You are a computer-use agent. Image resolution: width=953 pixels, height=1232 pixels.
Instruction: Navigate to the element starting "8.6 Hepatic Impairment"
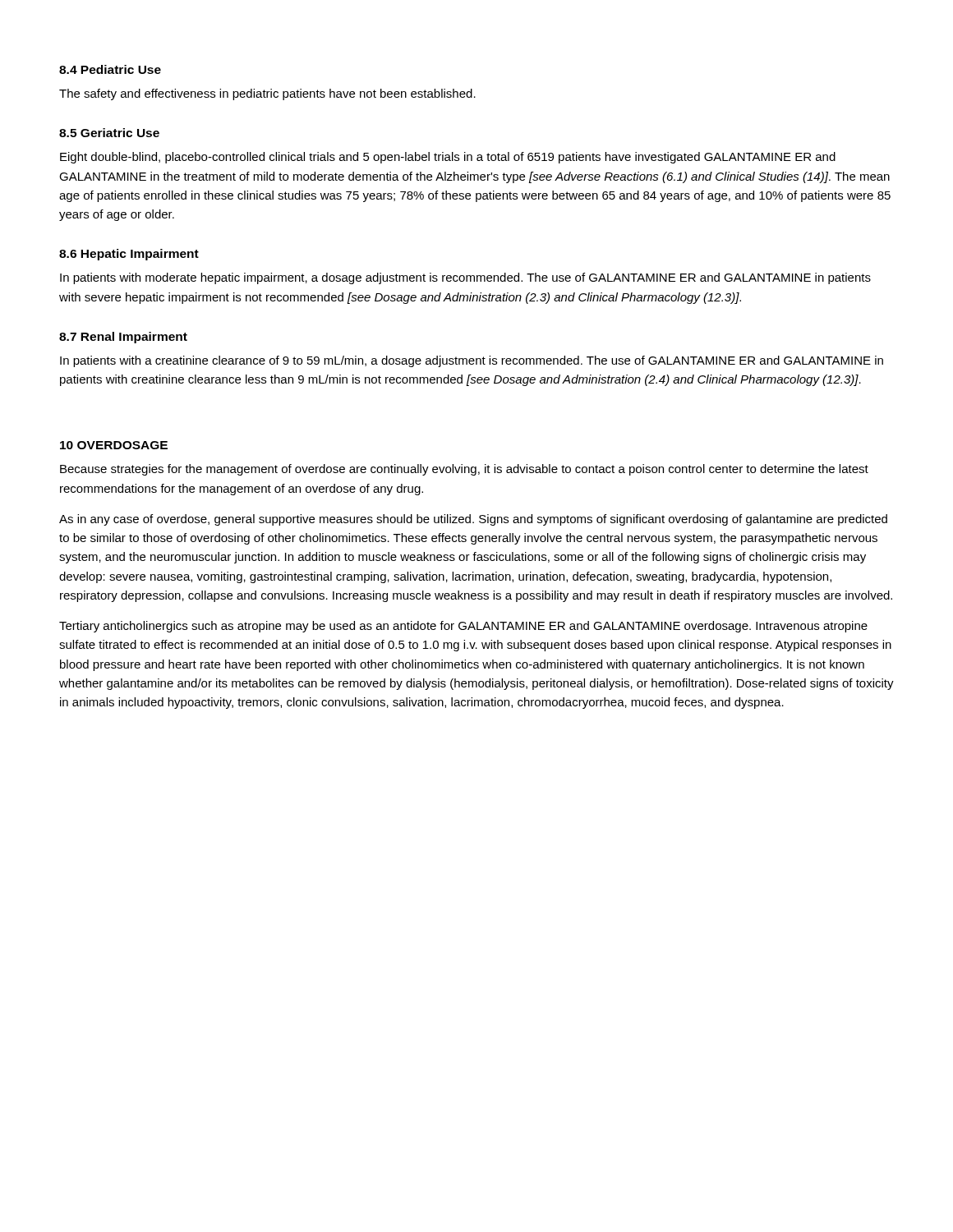click(129, 254)
